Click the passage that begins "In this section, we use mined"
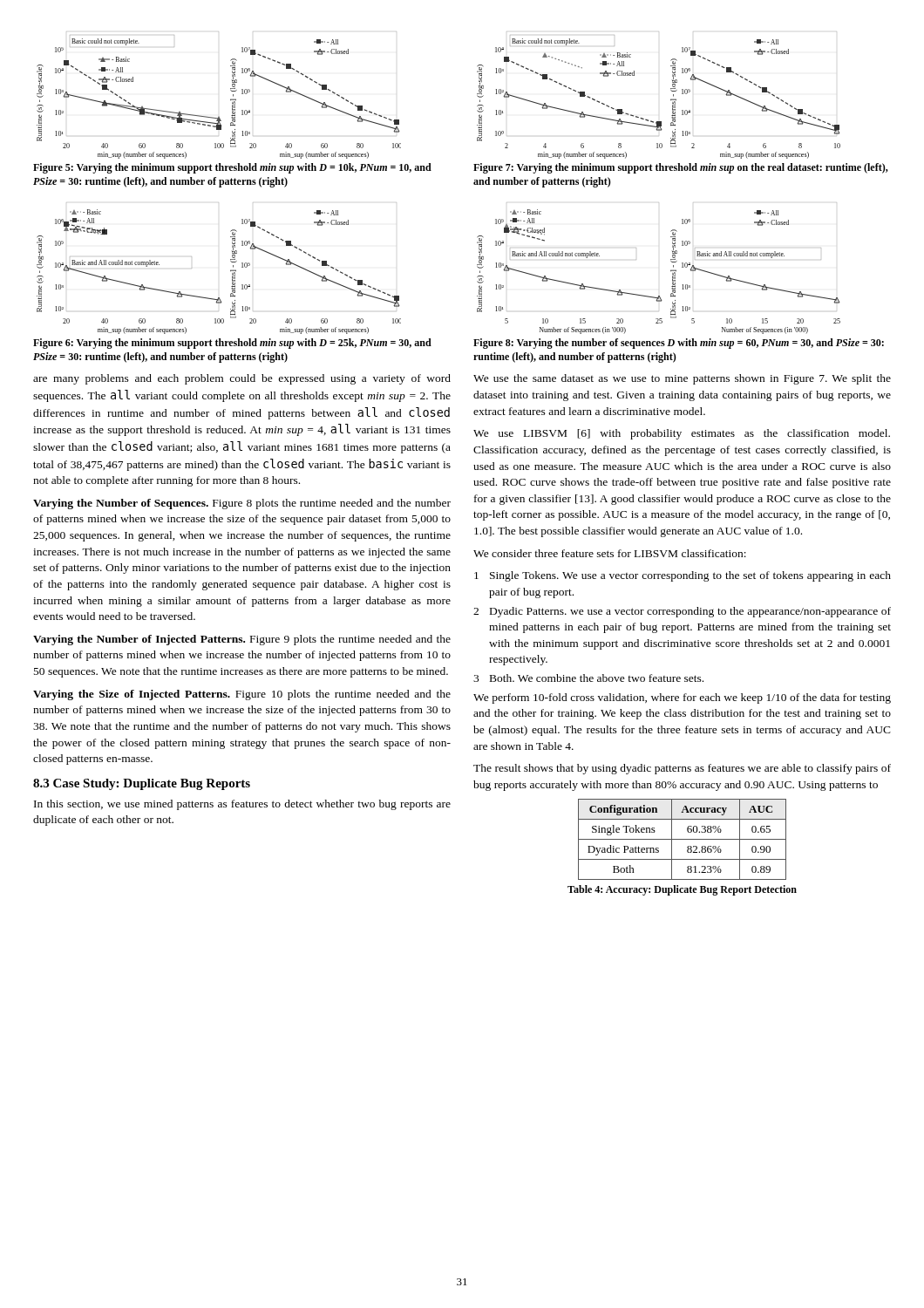 (242, 812)
